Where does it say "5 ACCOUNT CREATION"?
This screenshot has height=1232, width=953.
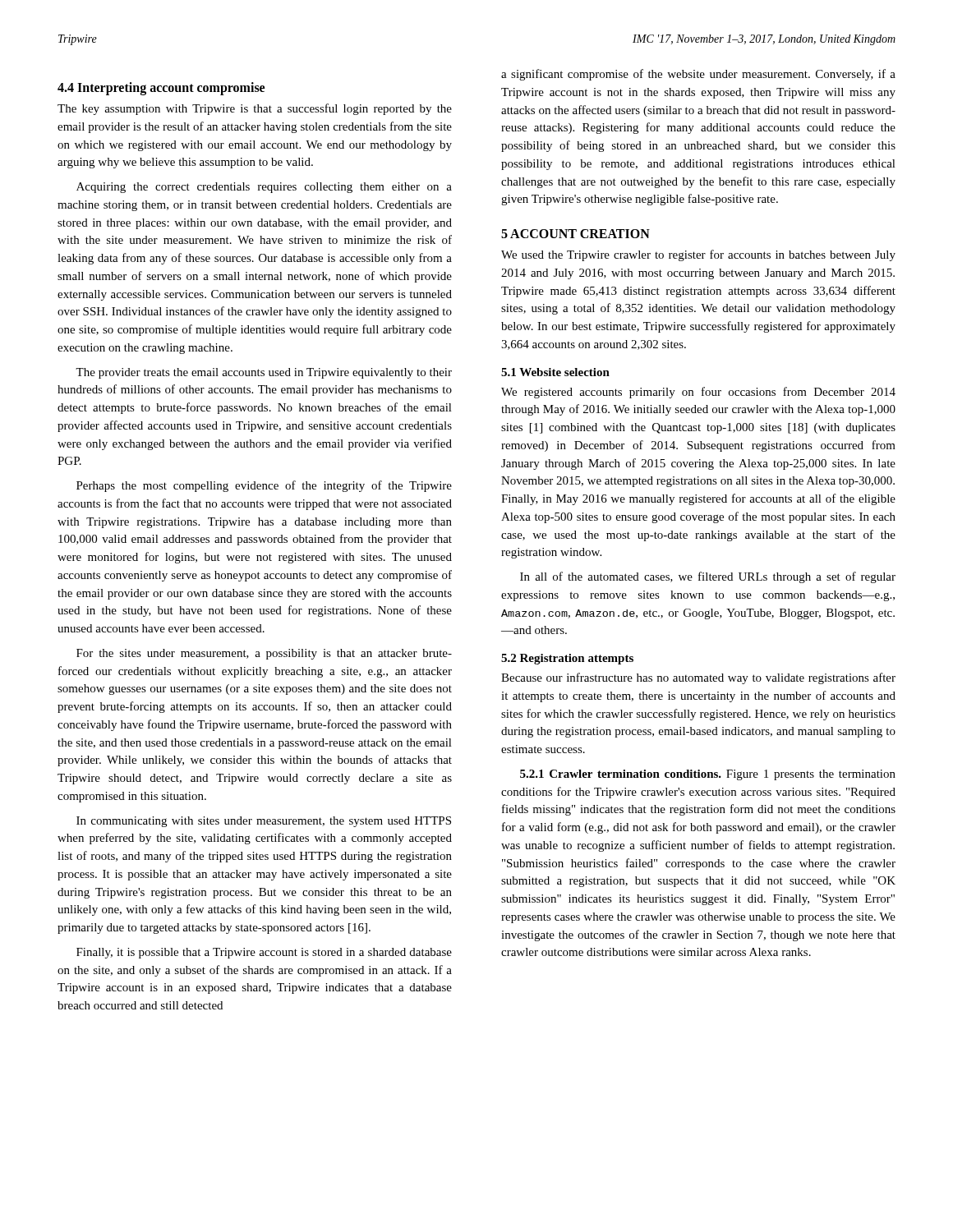click(575, 234)
